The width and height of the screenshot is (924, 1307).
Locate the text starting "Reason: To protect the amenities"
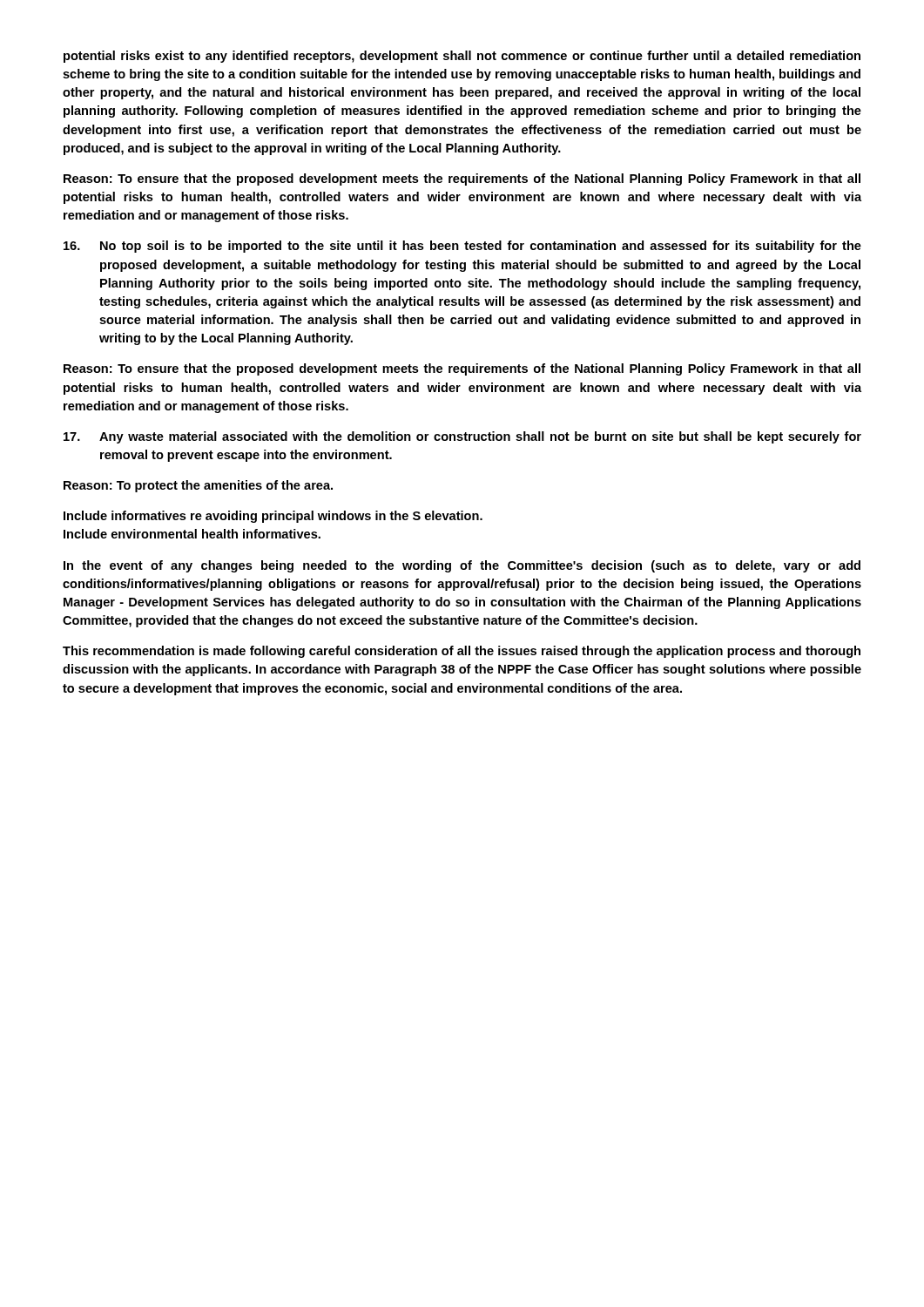198,485
